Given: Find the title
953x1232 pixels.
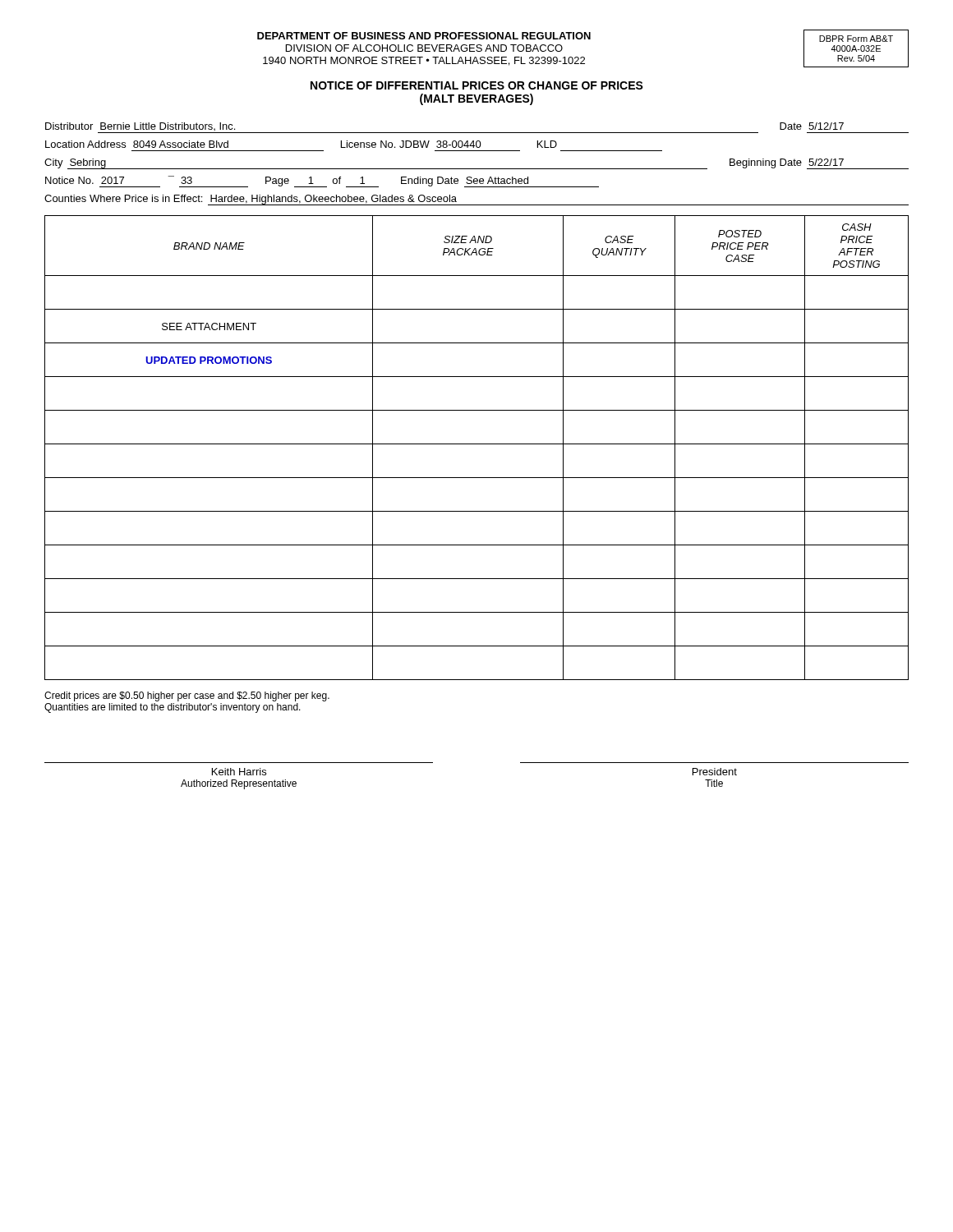Looking at the screenshot, I should pyautogui.click(x=476, y=92).
